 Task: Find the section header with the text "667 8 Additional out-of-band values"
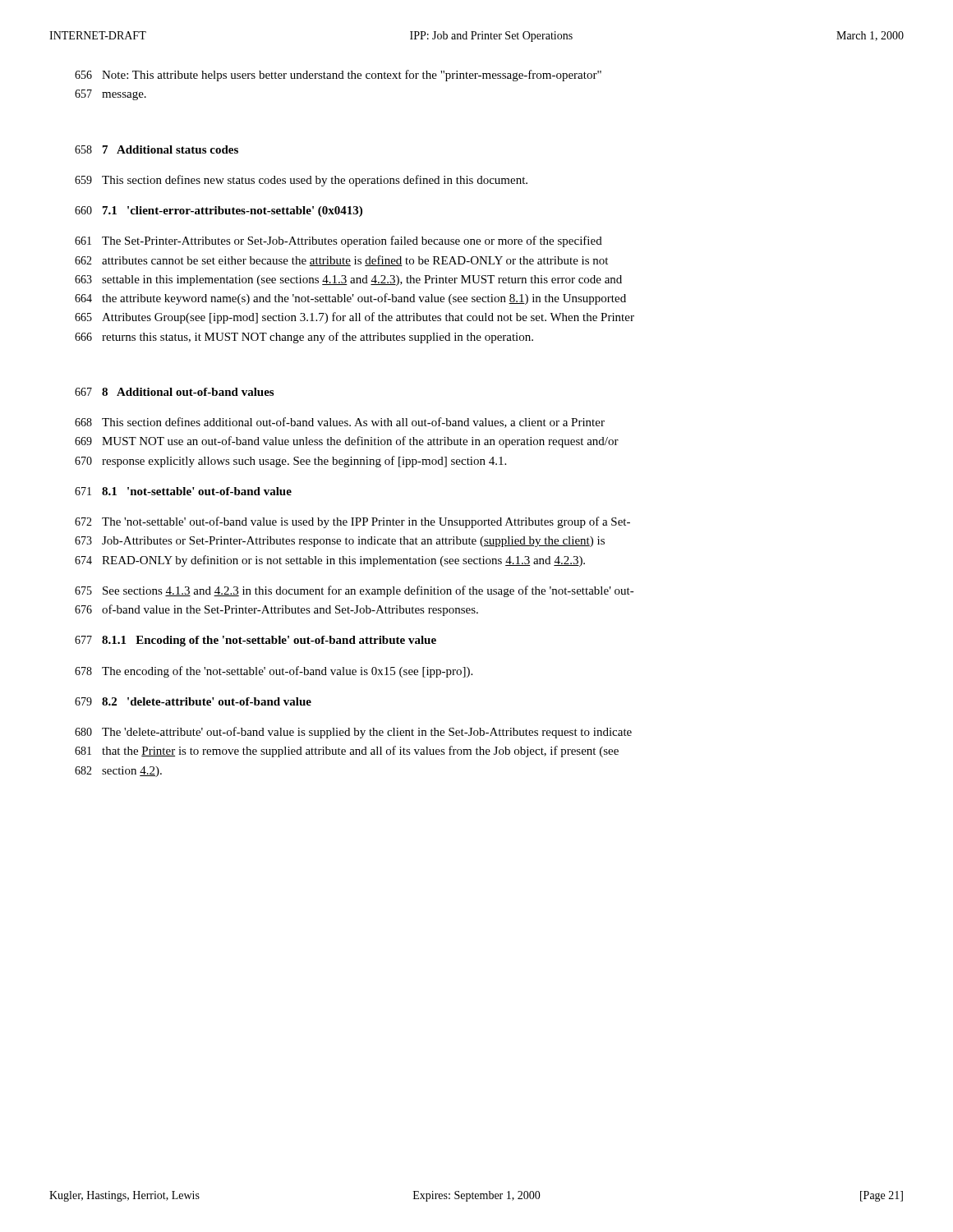(174, 392)
